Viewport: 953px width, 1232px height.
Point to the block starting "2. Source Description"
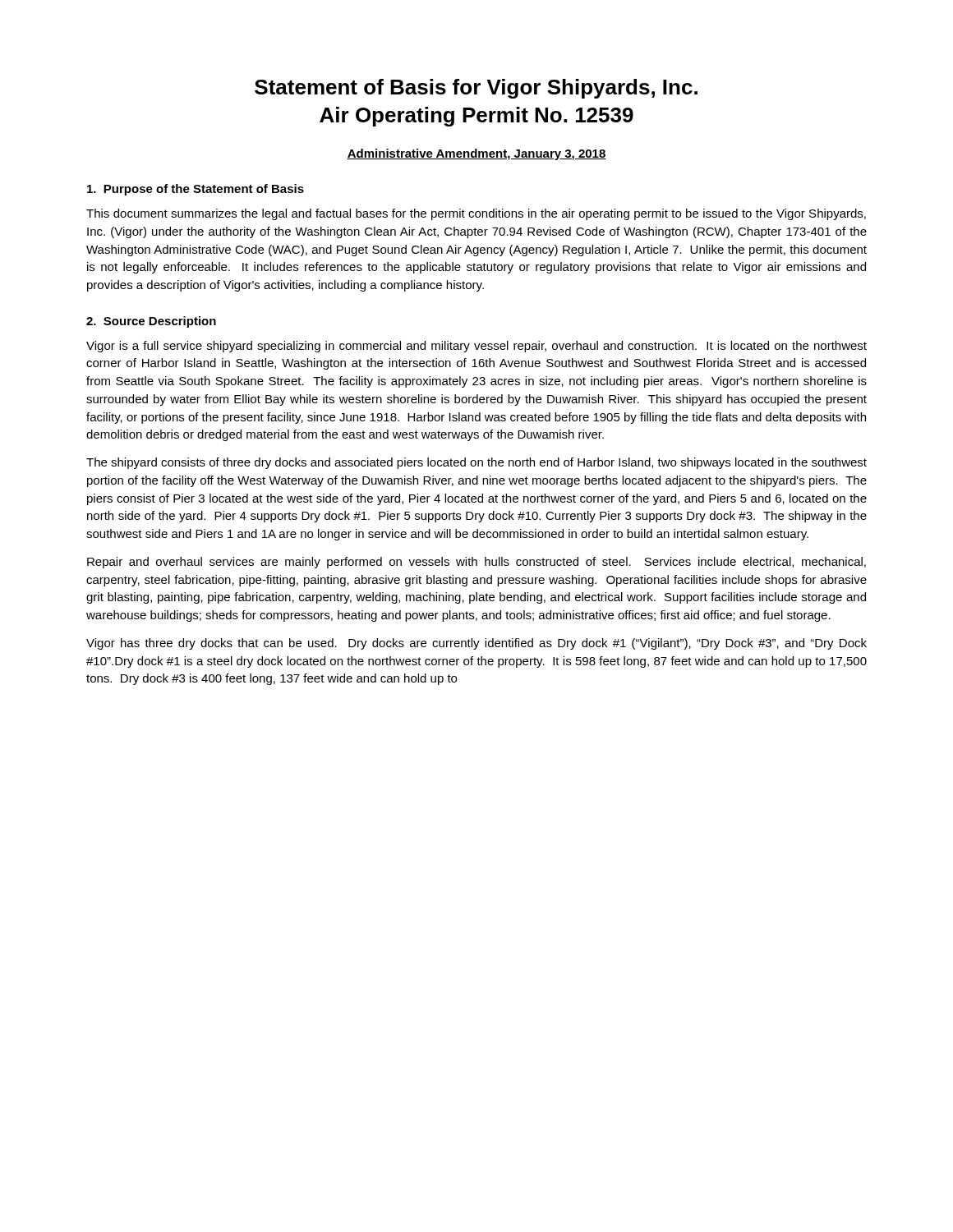[151, 321]
